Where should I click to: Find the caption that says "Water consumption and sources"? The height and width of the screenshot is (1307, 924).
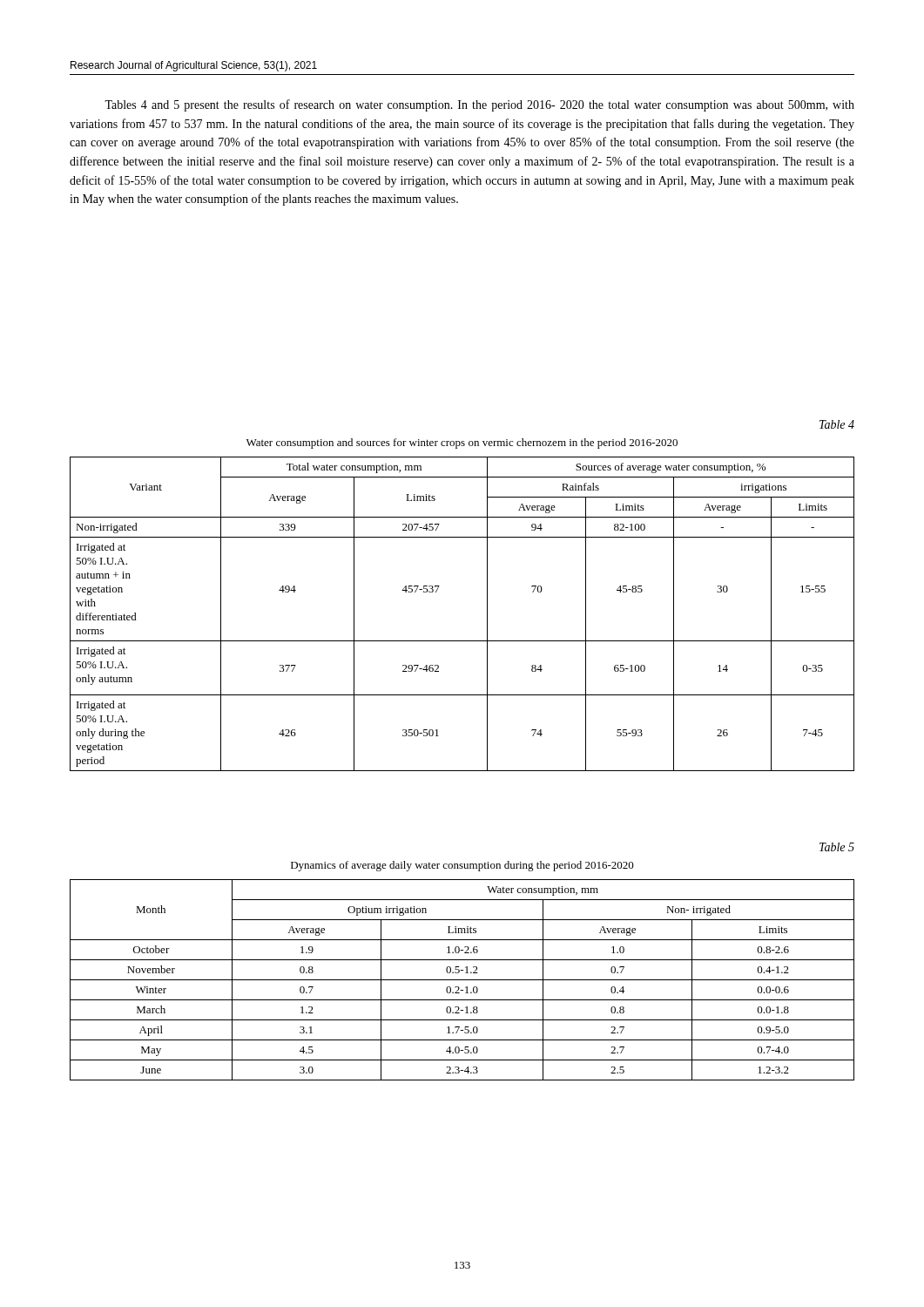462,442
